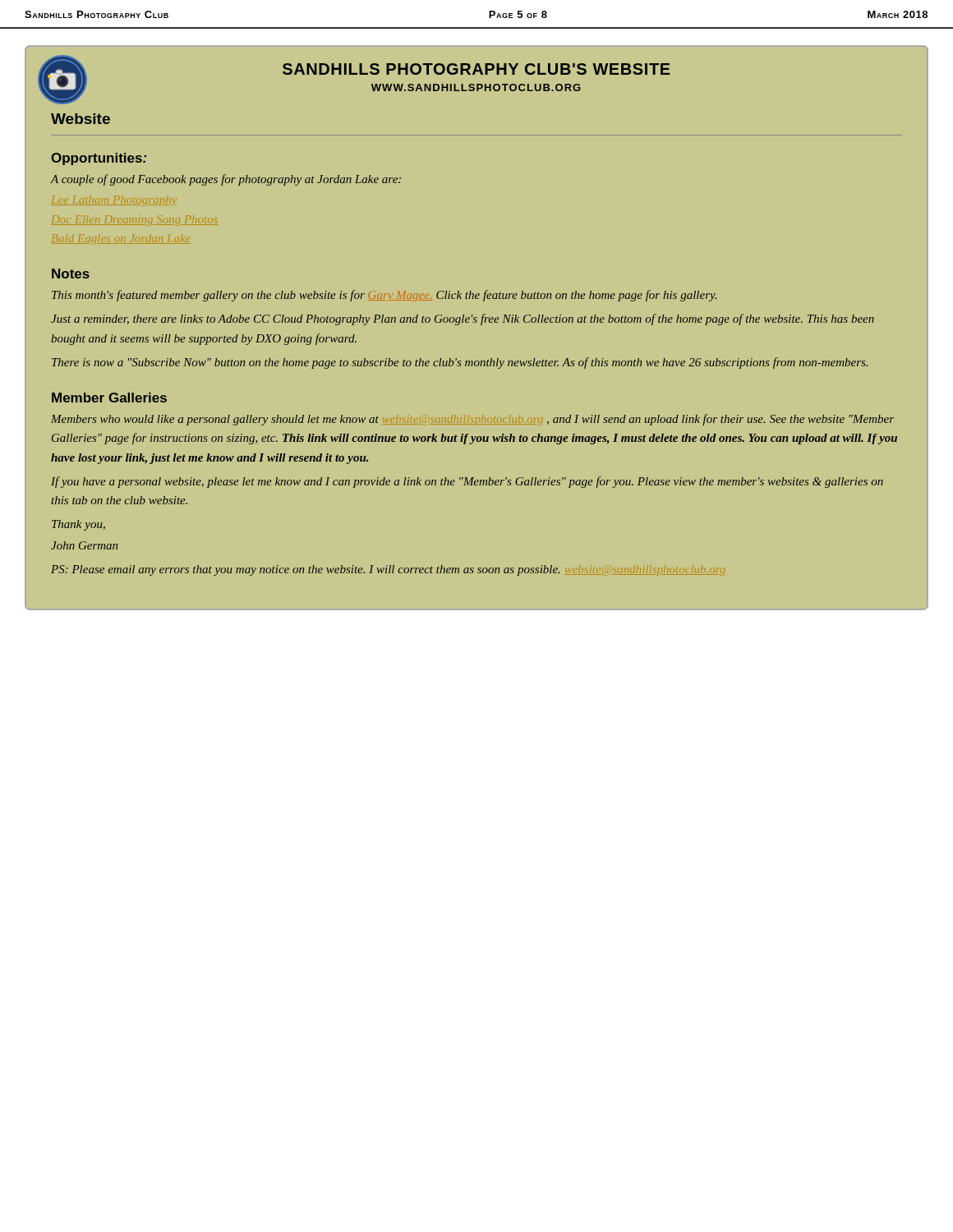Locate the text block with the text "This month's featured"
The height and width of the screenshot is (1232, 953).
476,295
